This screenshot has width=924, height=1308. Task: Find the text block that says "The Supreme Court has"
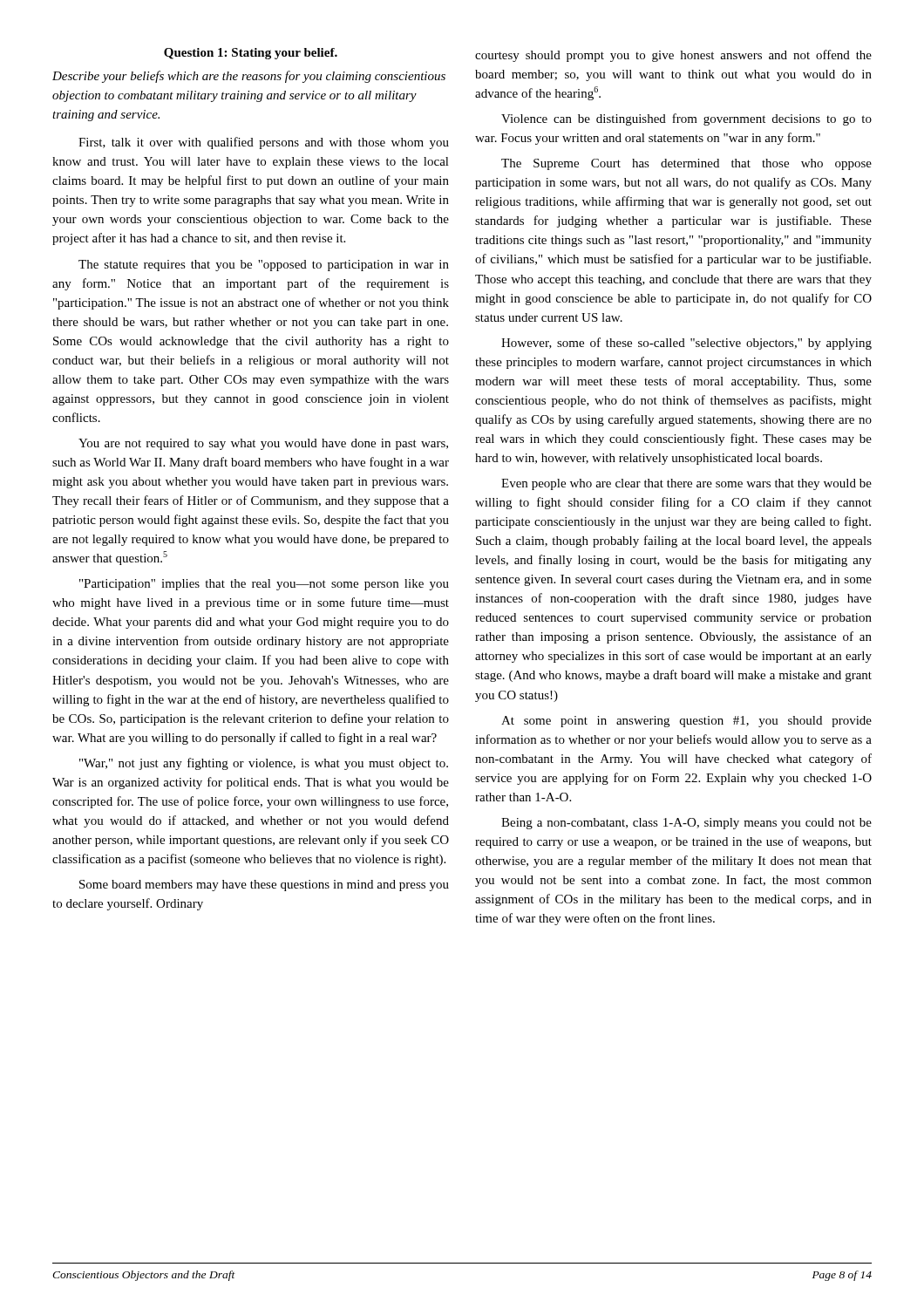(x=673, y=240)
